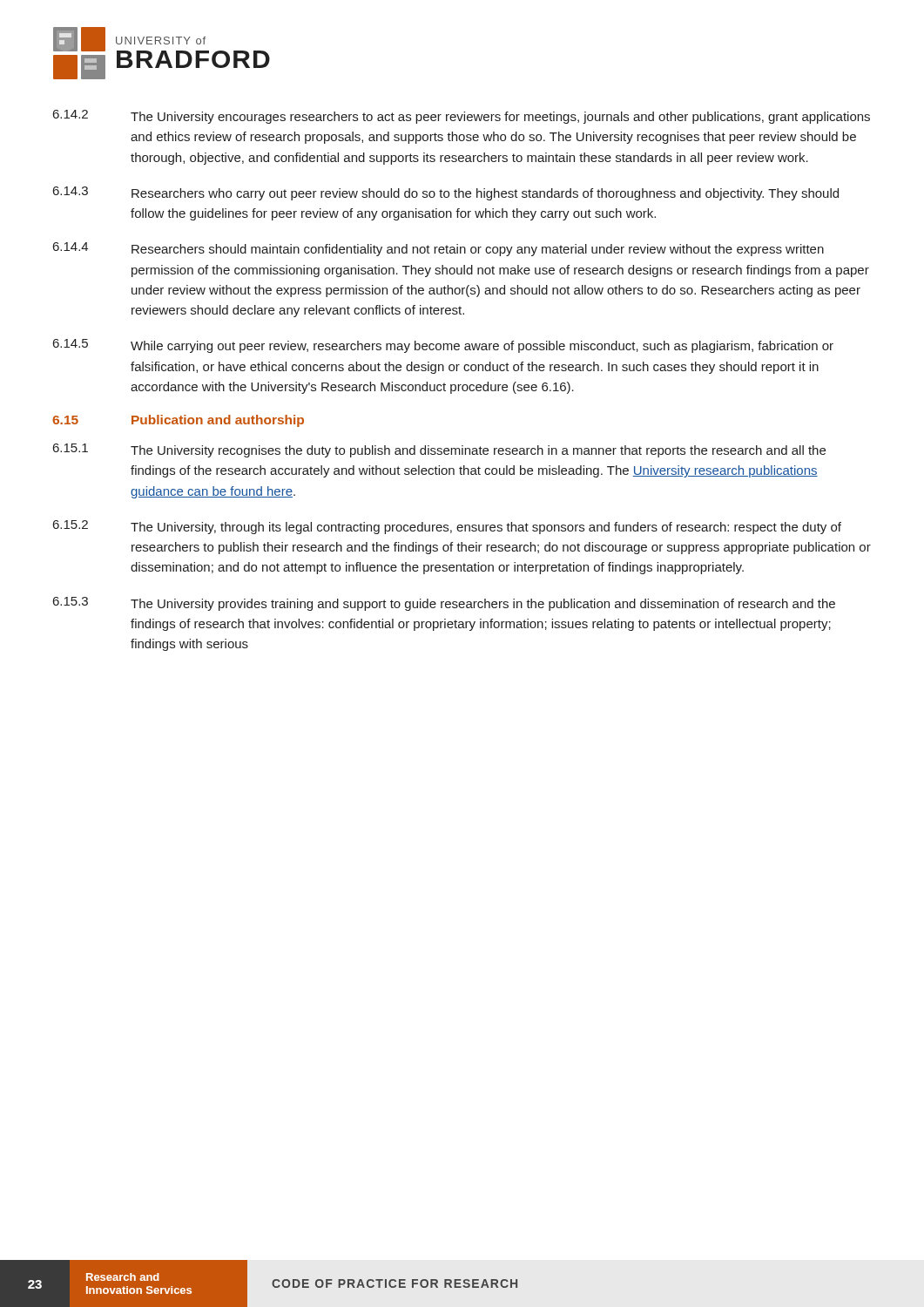The width and height of the screenshot is (924, 1307).
Task: Find the logo
Action: [x=462, y=53]
